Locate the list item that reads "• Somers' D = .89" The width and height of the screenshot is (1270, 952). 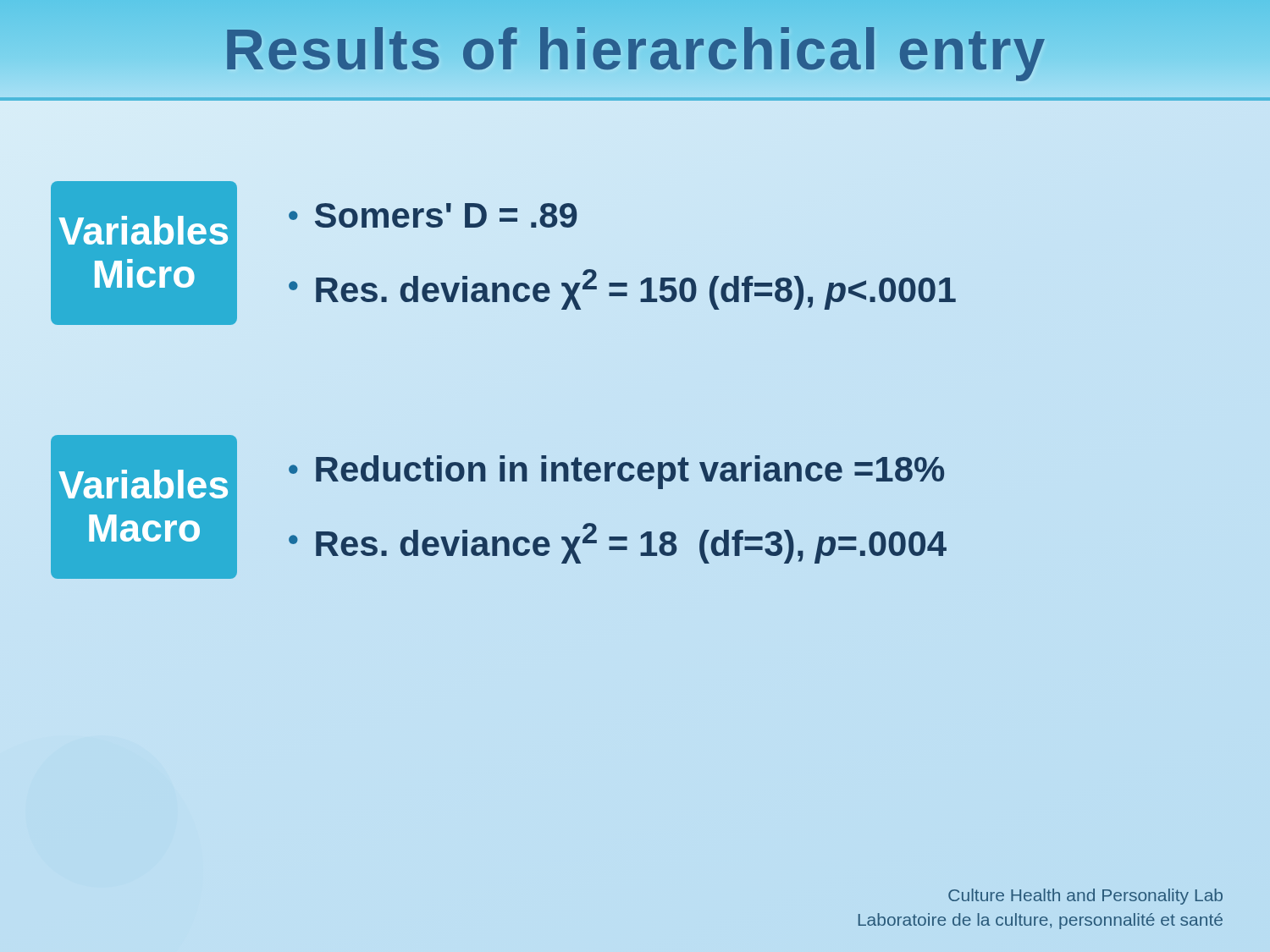433,216
